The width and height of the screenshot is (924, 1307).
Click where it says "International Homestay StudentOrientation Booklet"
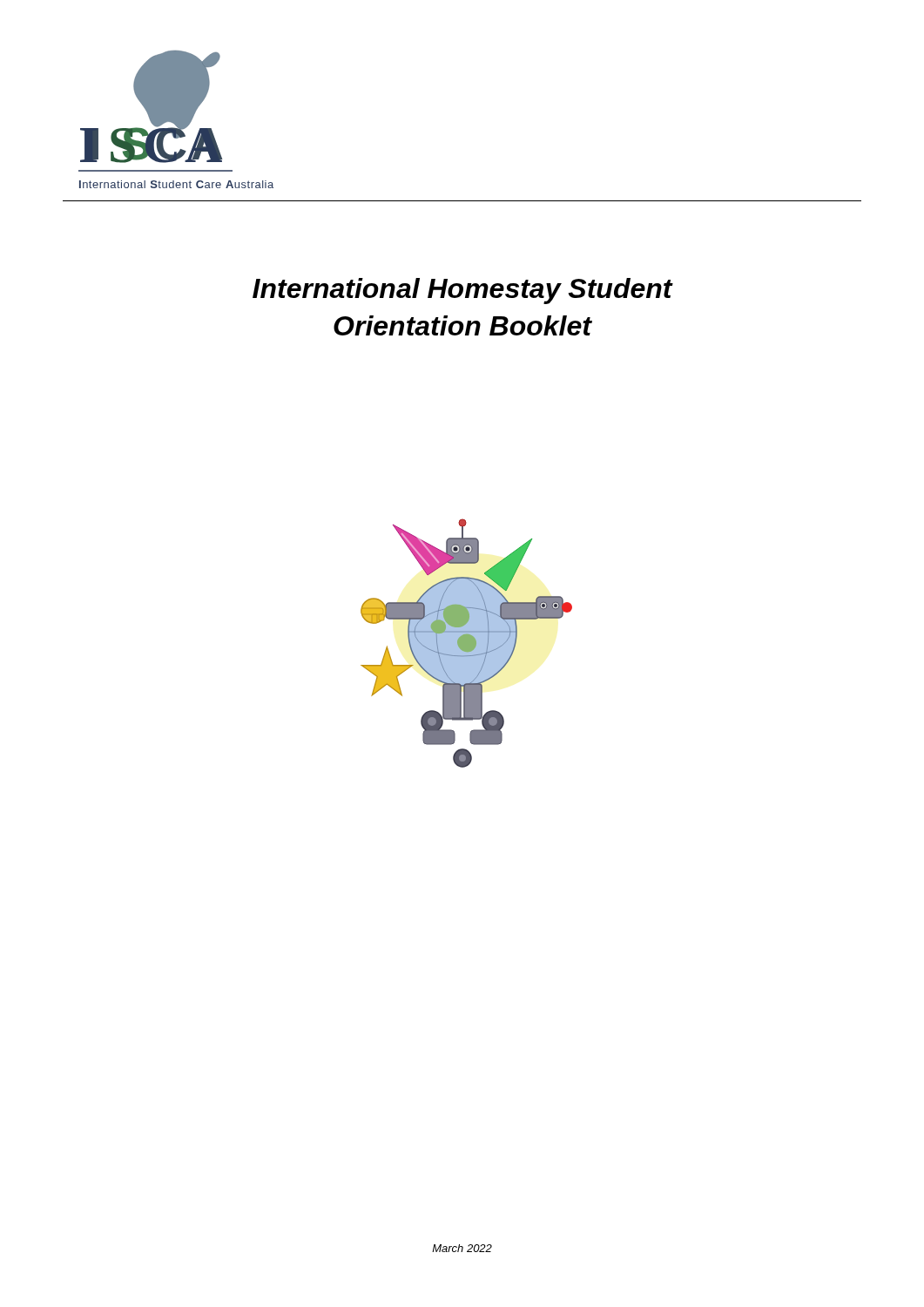point(462,308)
